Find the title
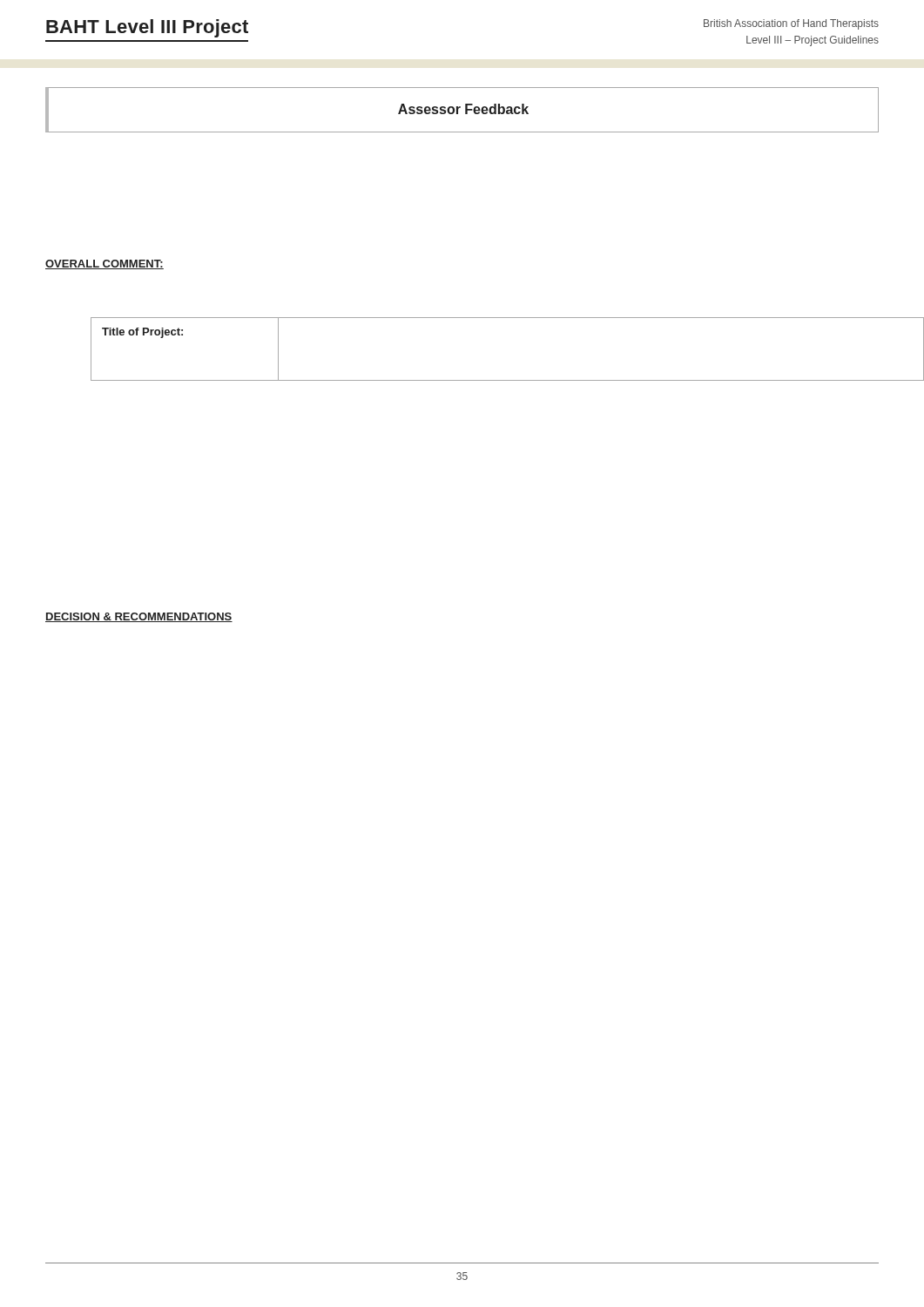The width and height of the screenshot is (924, 1307). 463,110
